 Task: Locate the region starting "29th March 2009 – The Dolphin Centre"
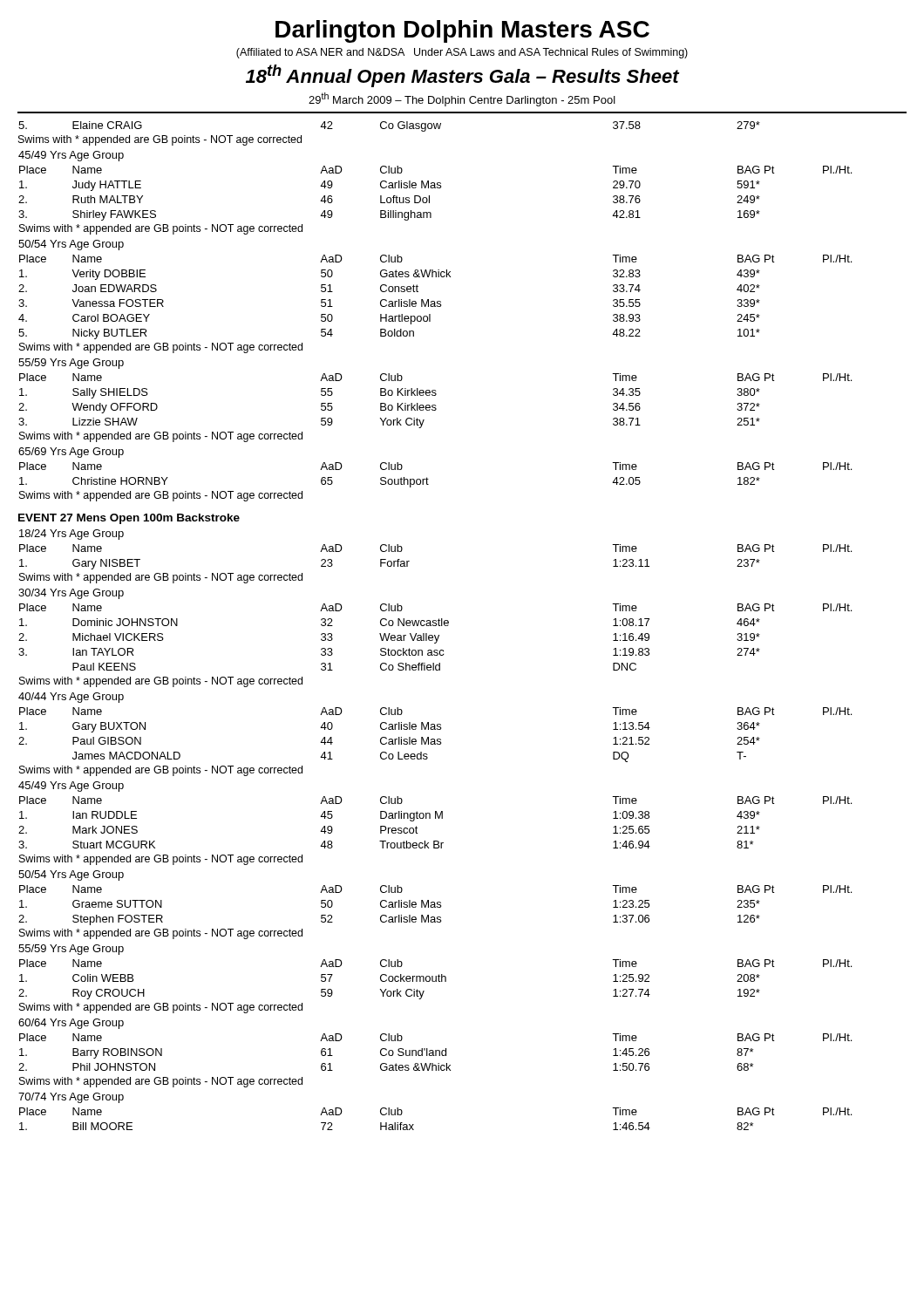click(462, 98)
